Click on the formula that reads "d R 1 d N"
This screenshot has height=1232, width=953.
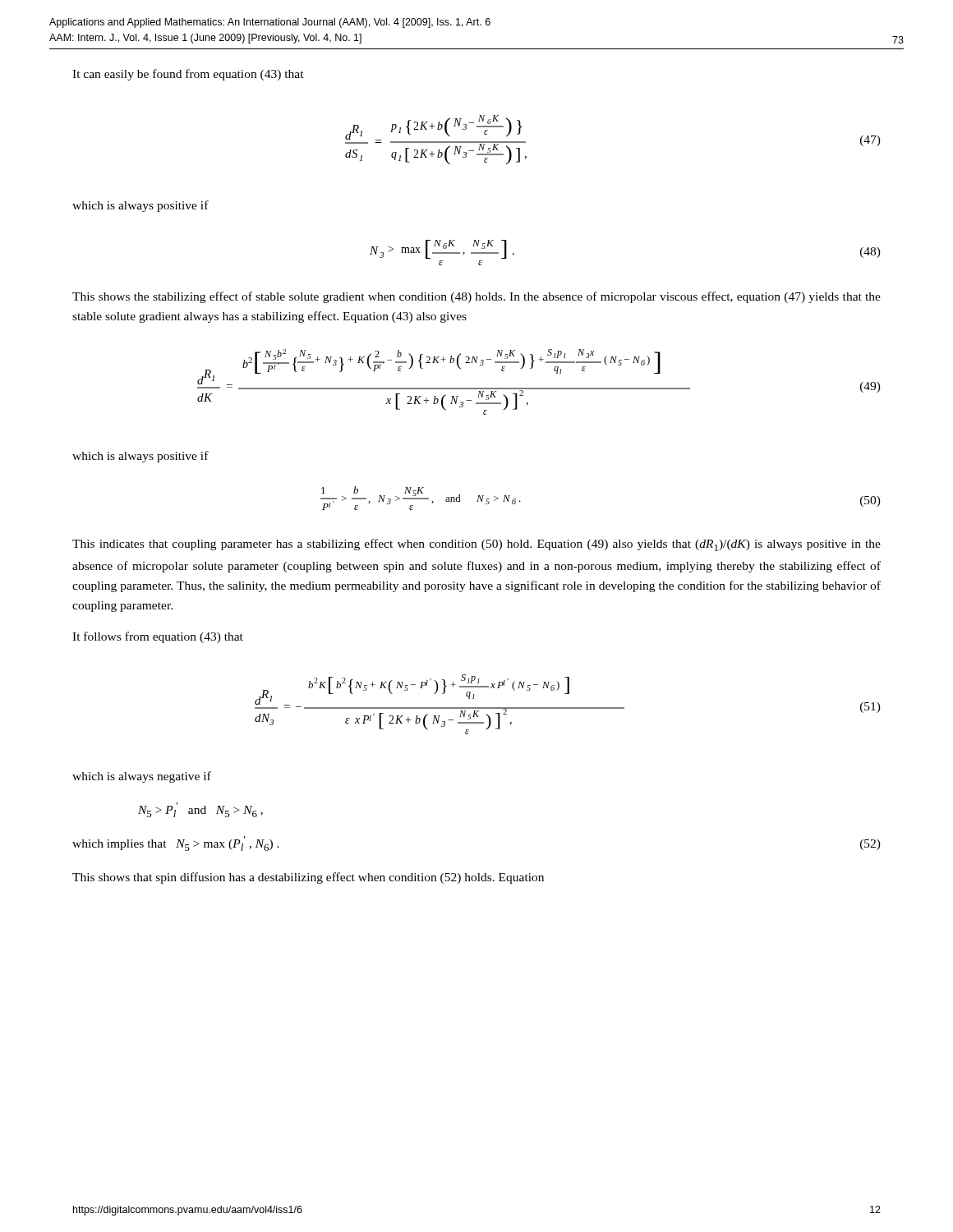click(568, 707)
